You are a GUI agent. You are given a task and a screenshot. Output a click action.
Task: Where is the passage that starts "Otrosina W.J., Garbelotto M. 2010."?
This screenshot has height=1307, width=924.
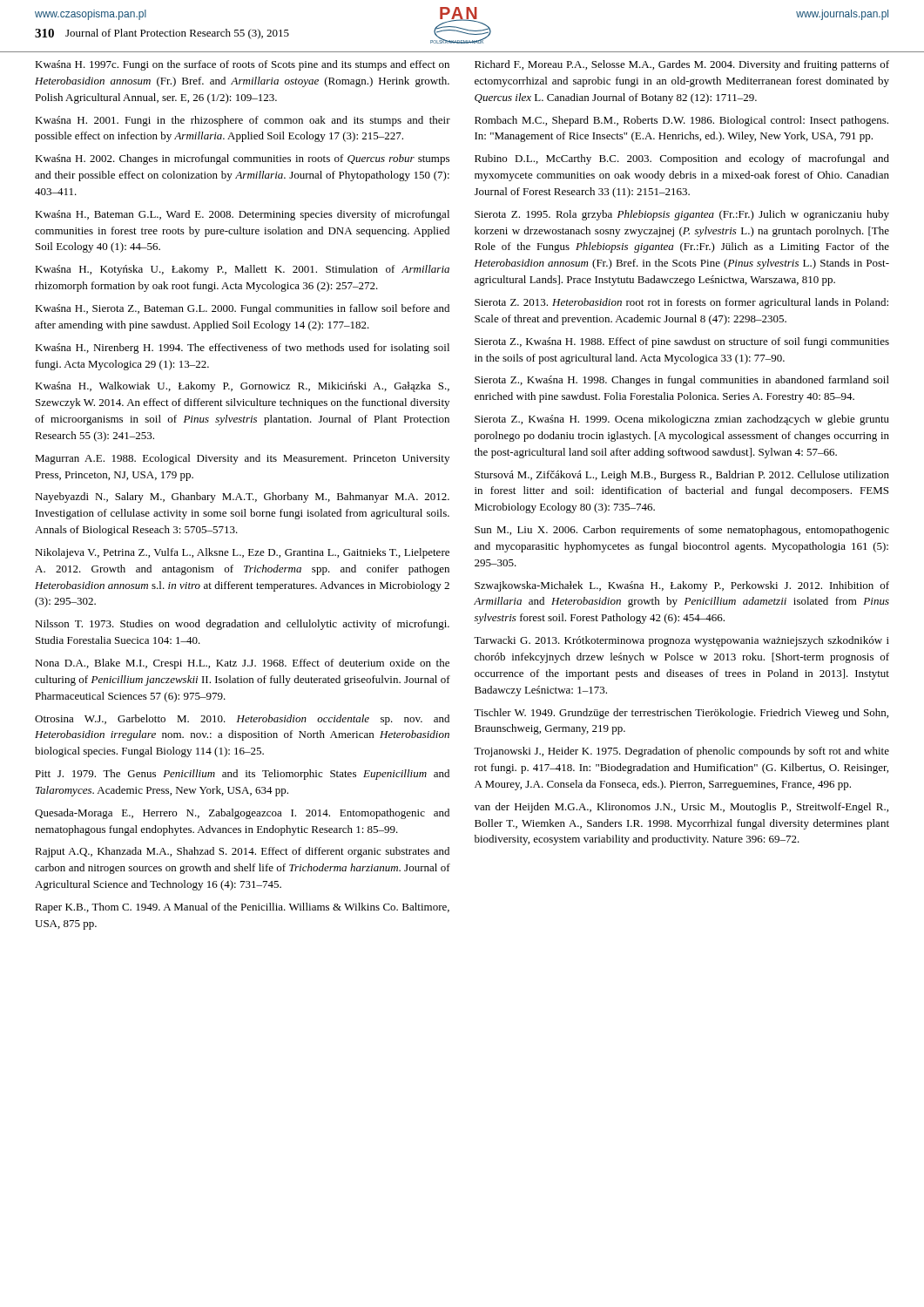coord(242,734)
